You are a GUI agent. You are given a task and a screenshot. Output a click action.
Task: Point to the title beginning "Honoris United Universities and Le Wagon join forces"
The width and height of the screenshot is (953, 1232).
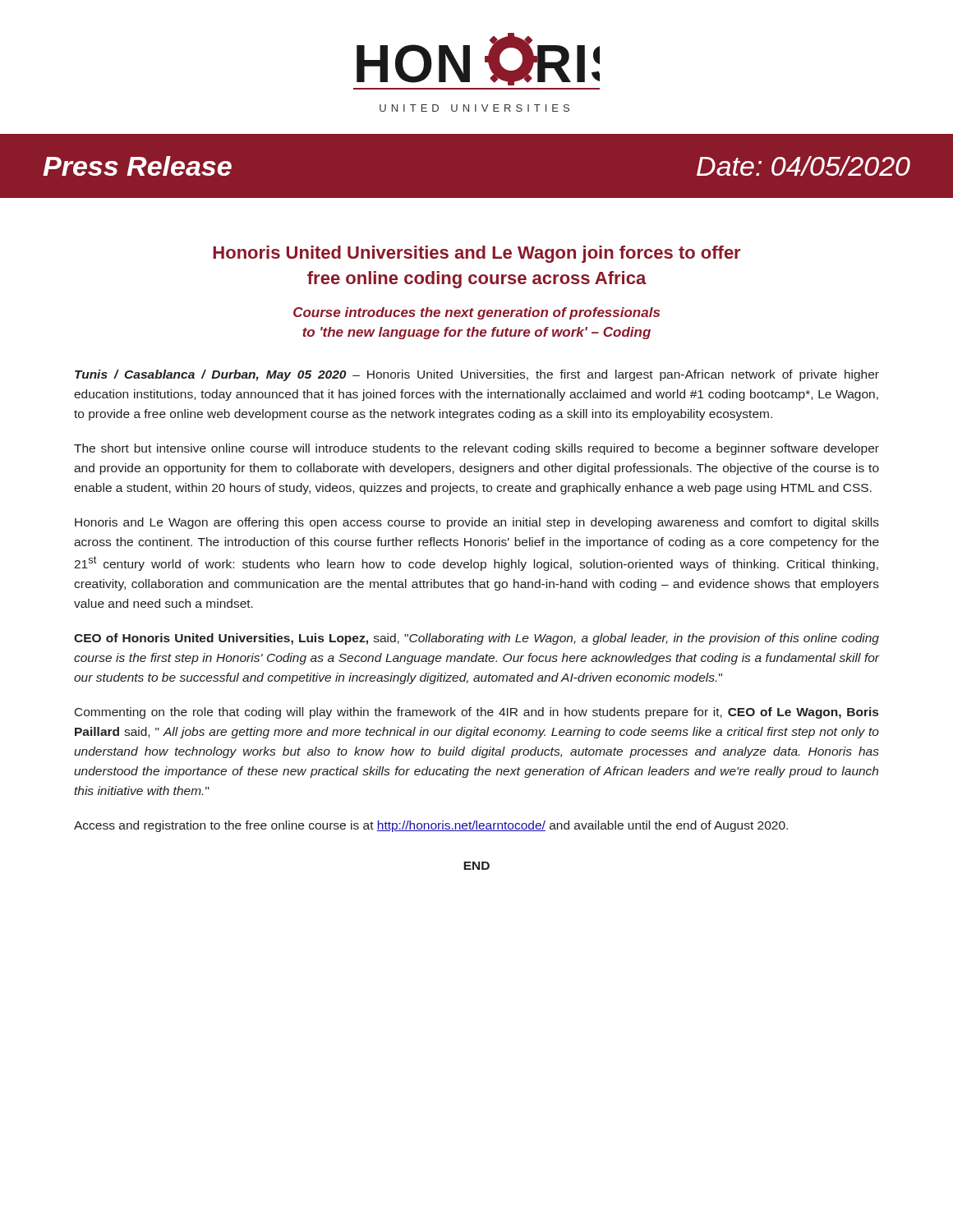click(476, 265)
